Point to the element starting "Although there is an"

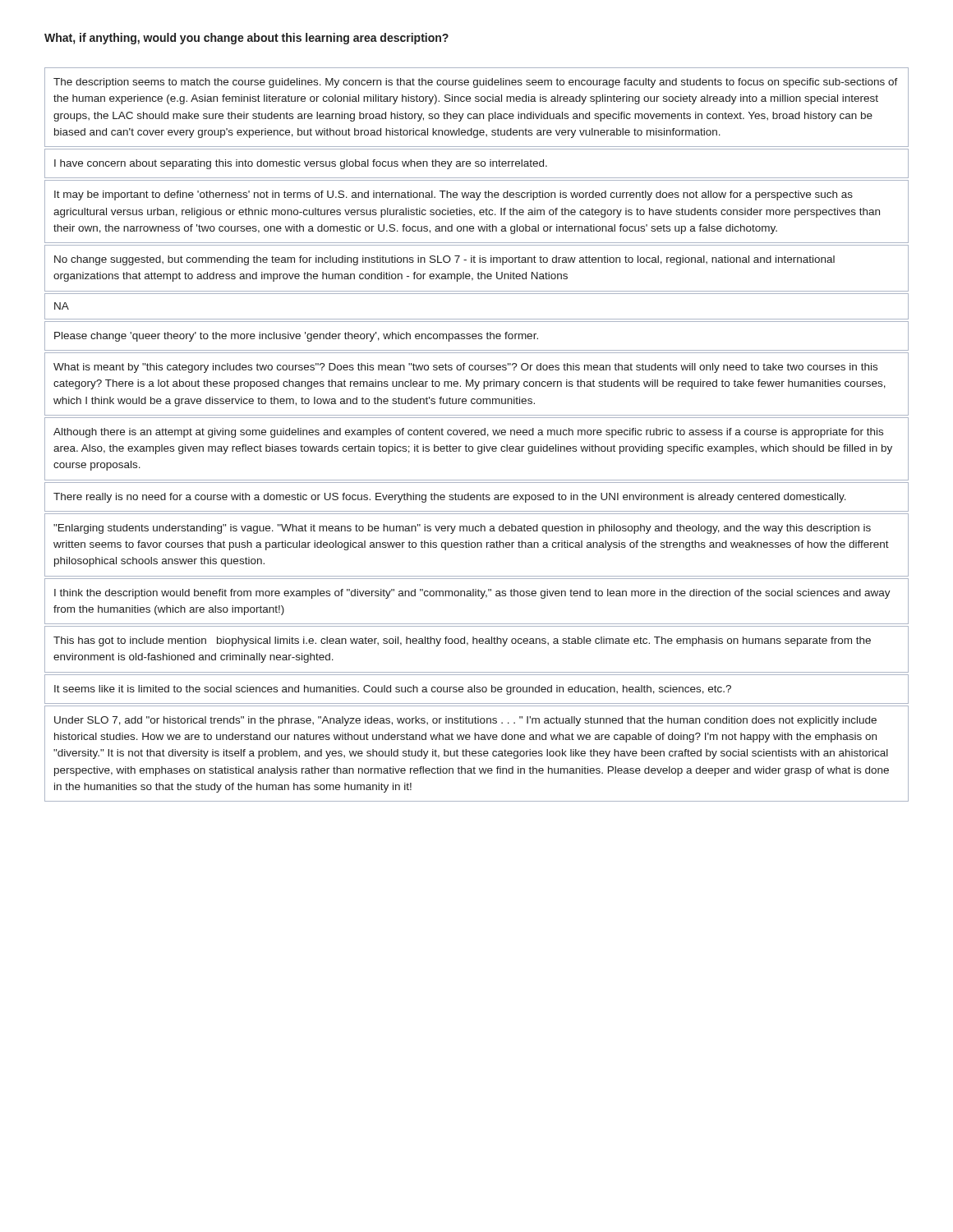pyautogui.click(x=473, y=448)
